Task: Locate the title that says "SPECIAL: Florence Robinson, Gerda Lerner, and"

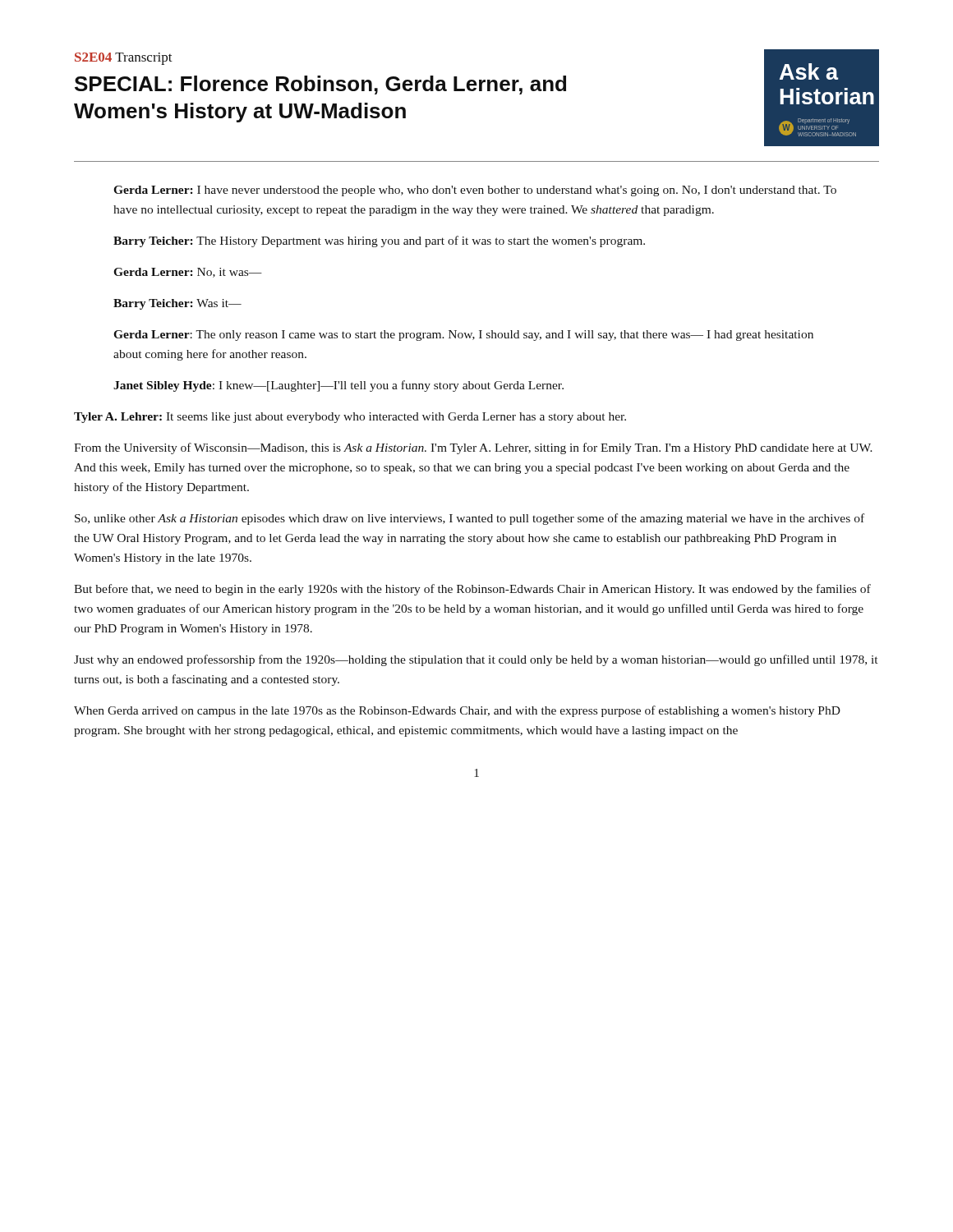Action: pos(321,97)
